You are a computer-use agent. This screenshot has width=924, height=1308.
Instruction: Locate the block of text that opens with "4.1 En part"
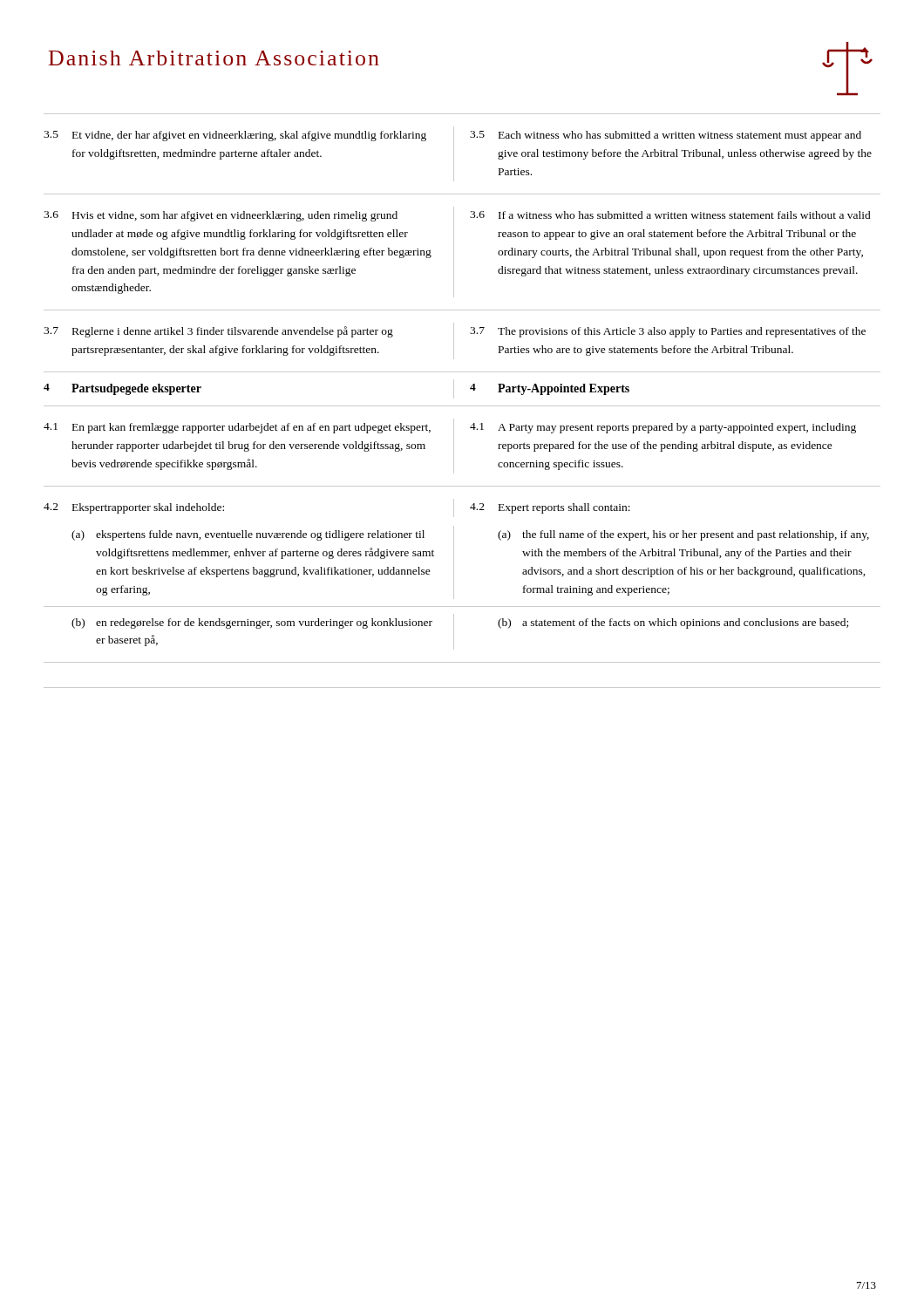coord(462,446)
